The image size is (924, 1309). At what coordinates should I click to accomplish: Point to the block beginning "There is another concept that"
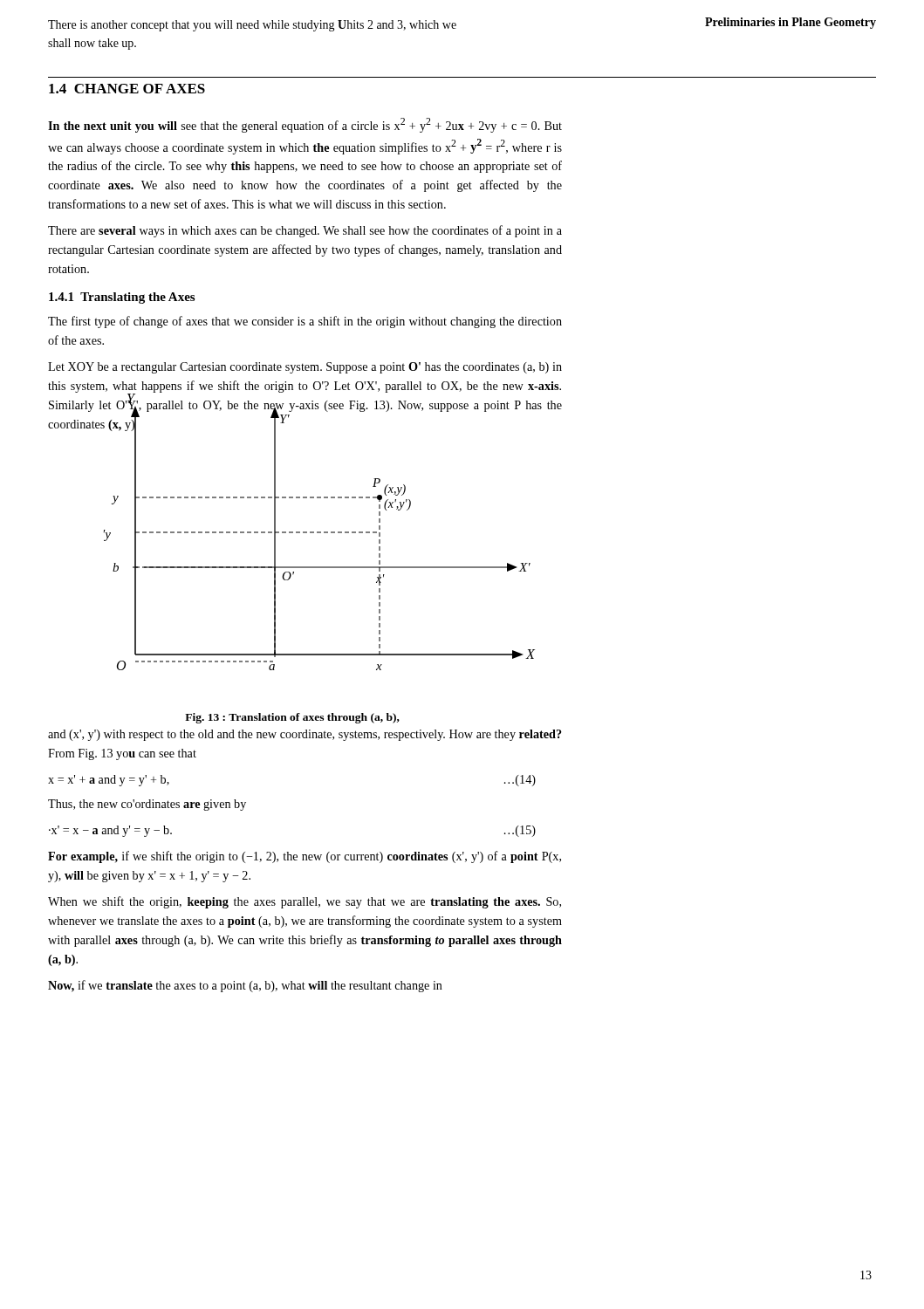[x=462, y=34]
